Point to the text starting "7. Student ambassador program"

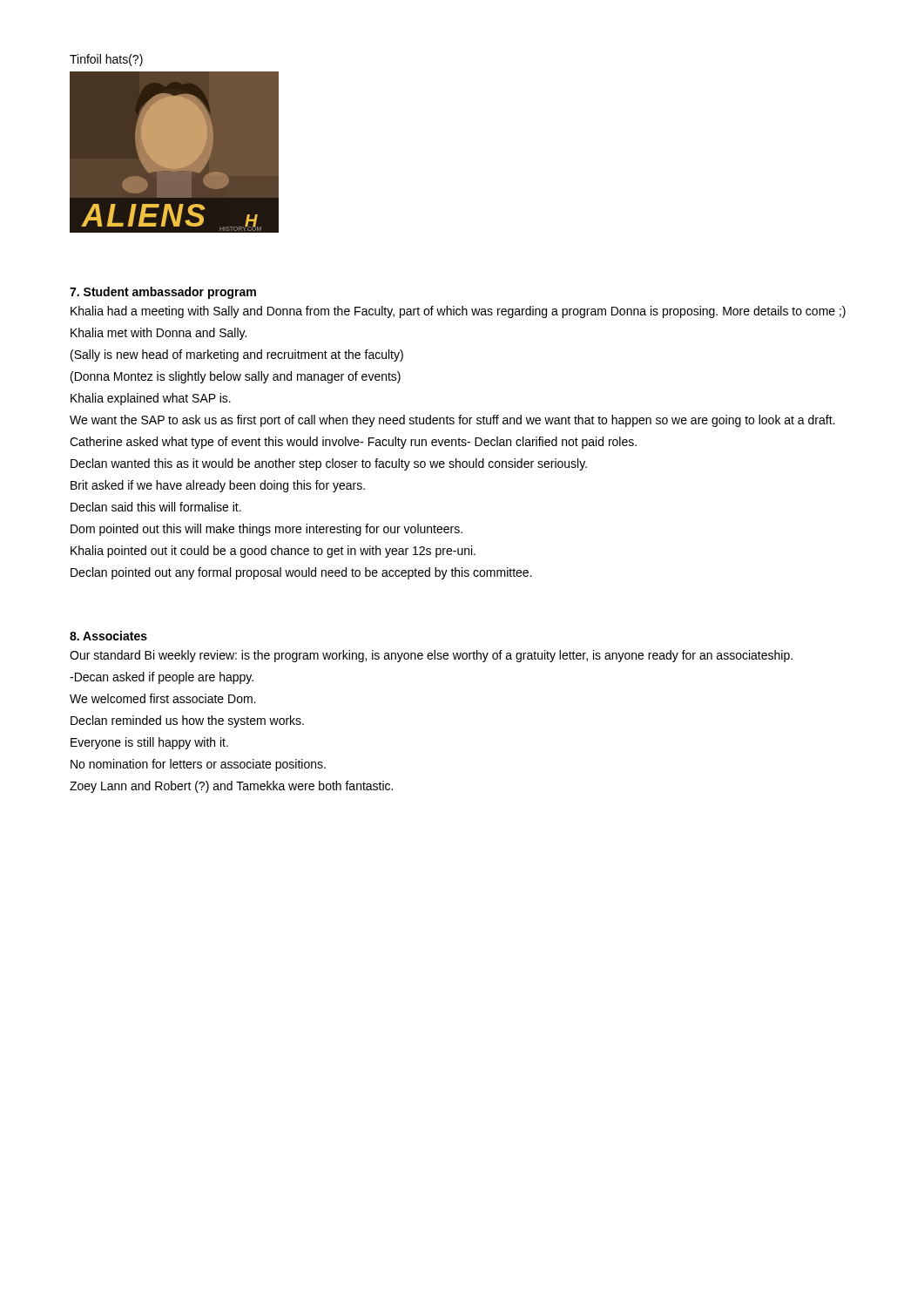point(163,292)
